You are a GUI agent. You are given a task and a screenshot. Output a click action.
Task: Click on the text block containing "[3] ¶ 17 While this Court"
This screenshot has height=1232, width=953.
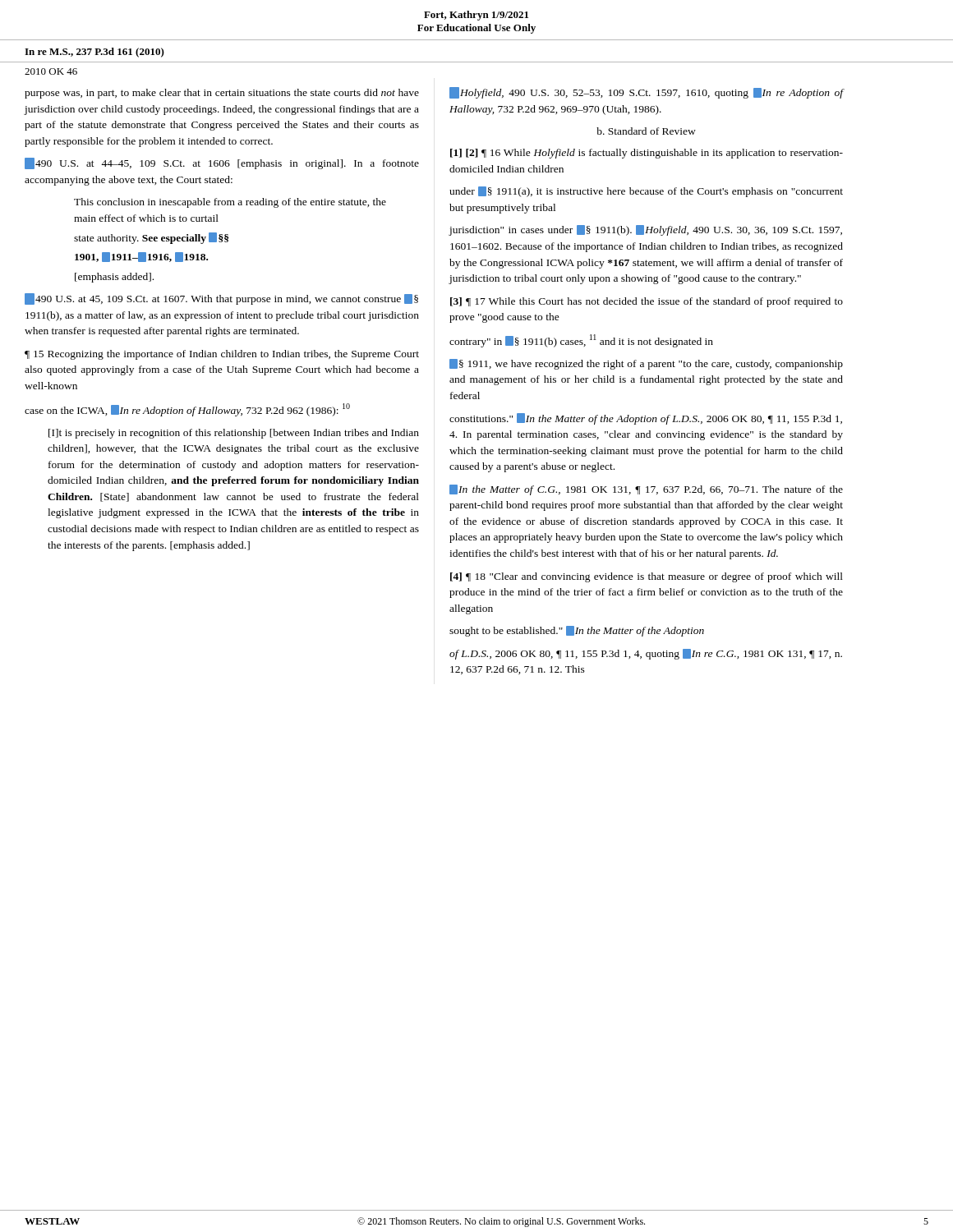click(x=646, y=384)
